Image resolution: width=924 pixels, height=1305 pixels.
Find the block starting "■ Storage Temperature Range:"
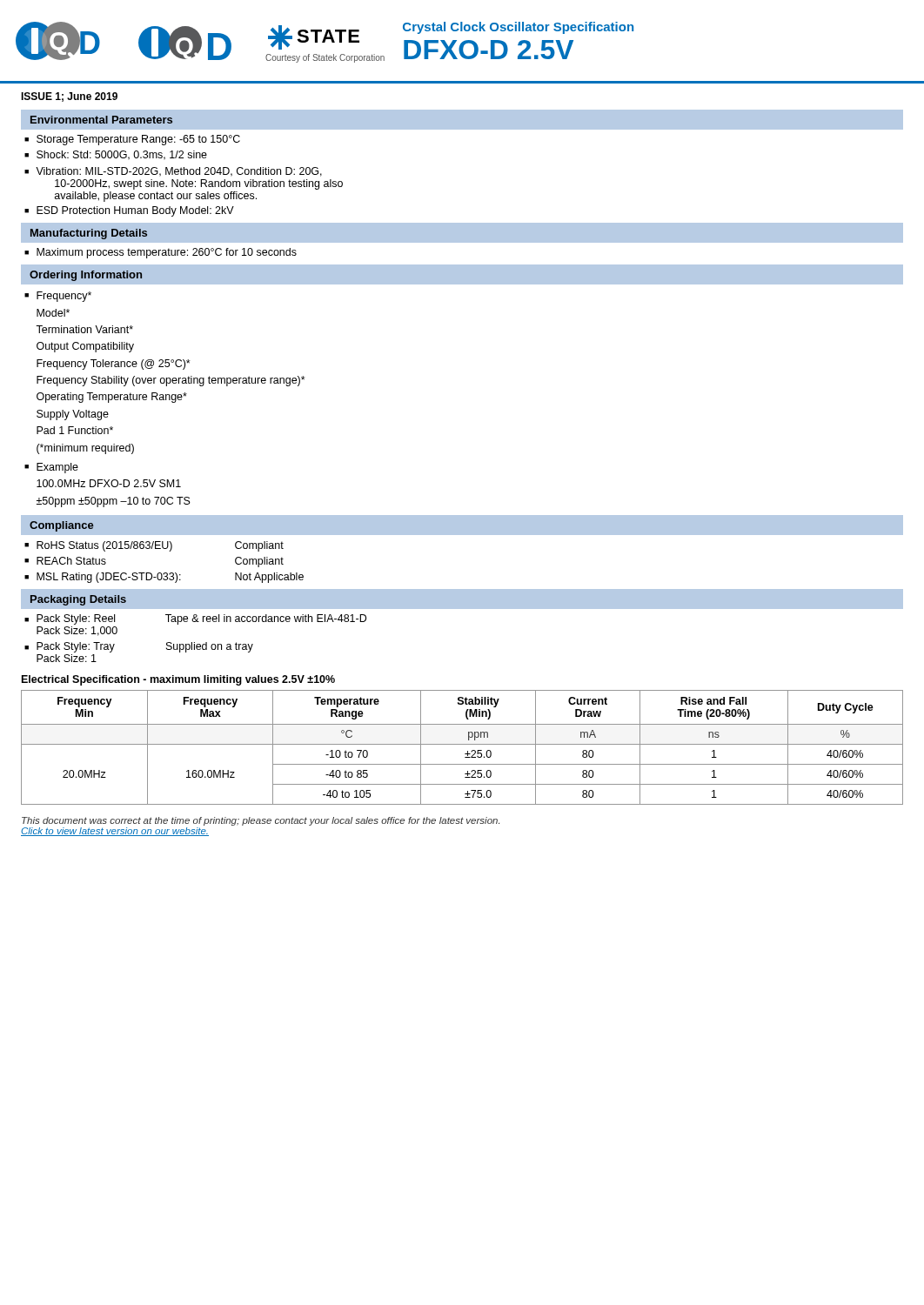132,140
